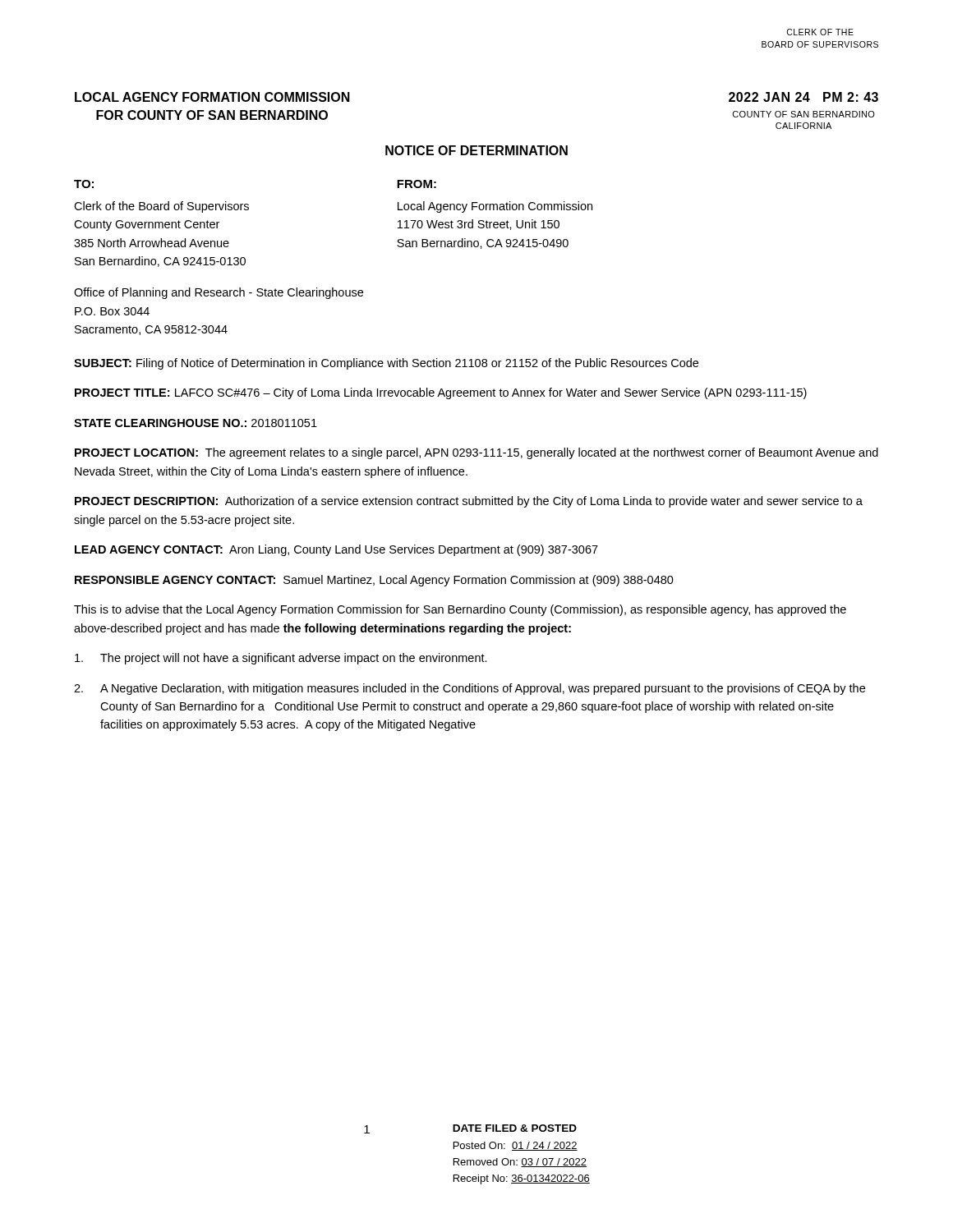Viewport: 953px width, 1232px height.
Task: Point to the block beginning "LEAD AGENCY CONTACT:"
Action: point(336,550)
